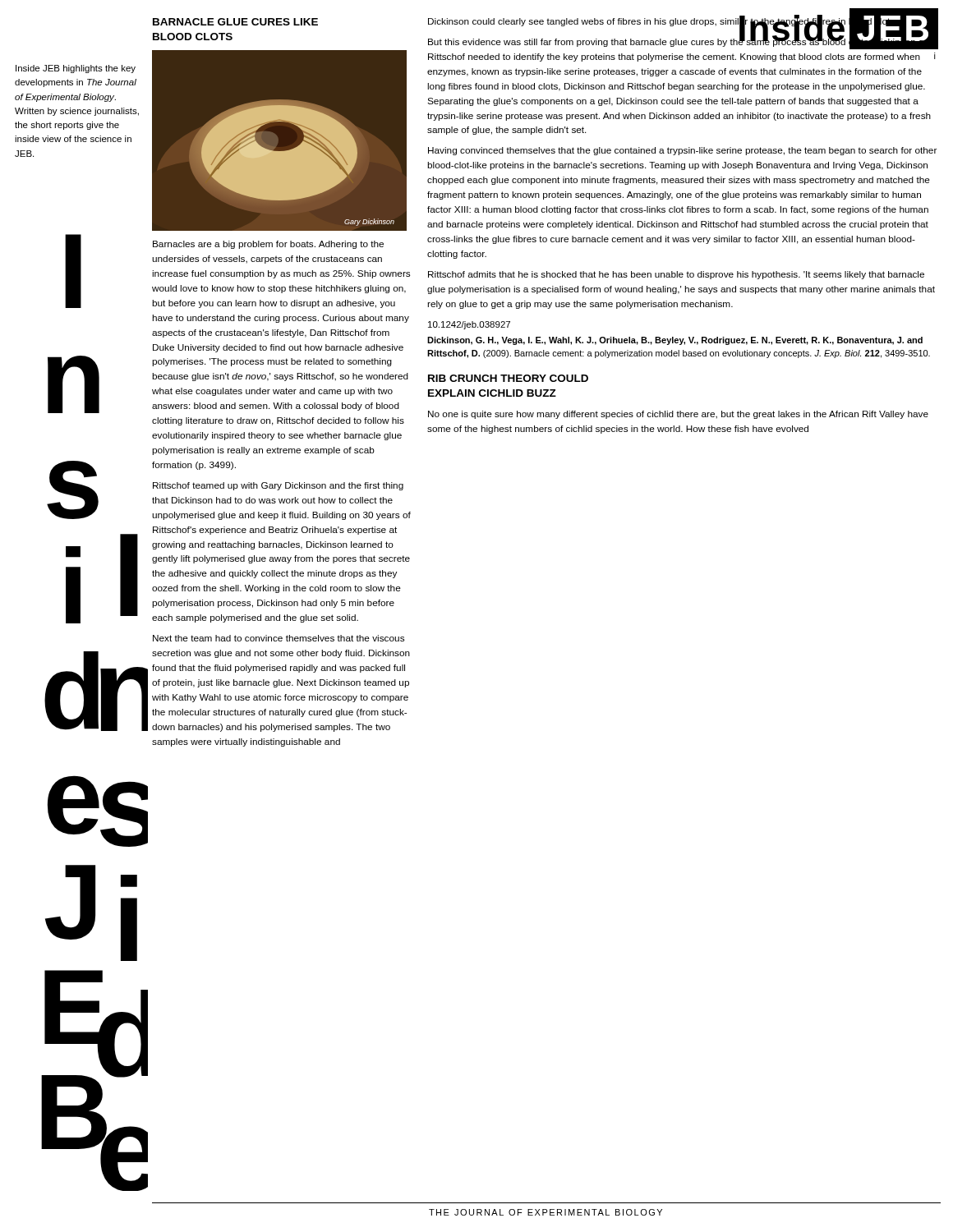
Task: Navigate to the passage starting "Inside JEB highlights the key"
Action: pyautogui.click(x=78, y=111)
